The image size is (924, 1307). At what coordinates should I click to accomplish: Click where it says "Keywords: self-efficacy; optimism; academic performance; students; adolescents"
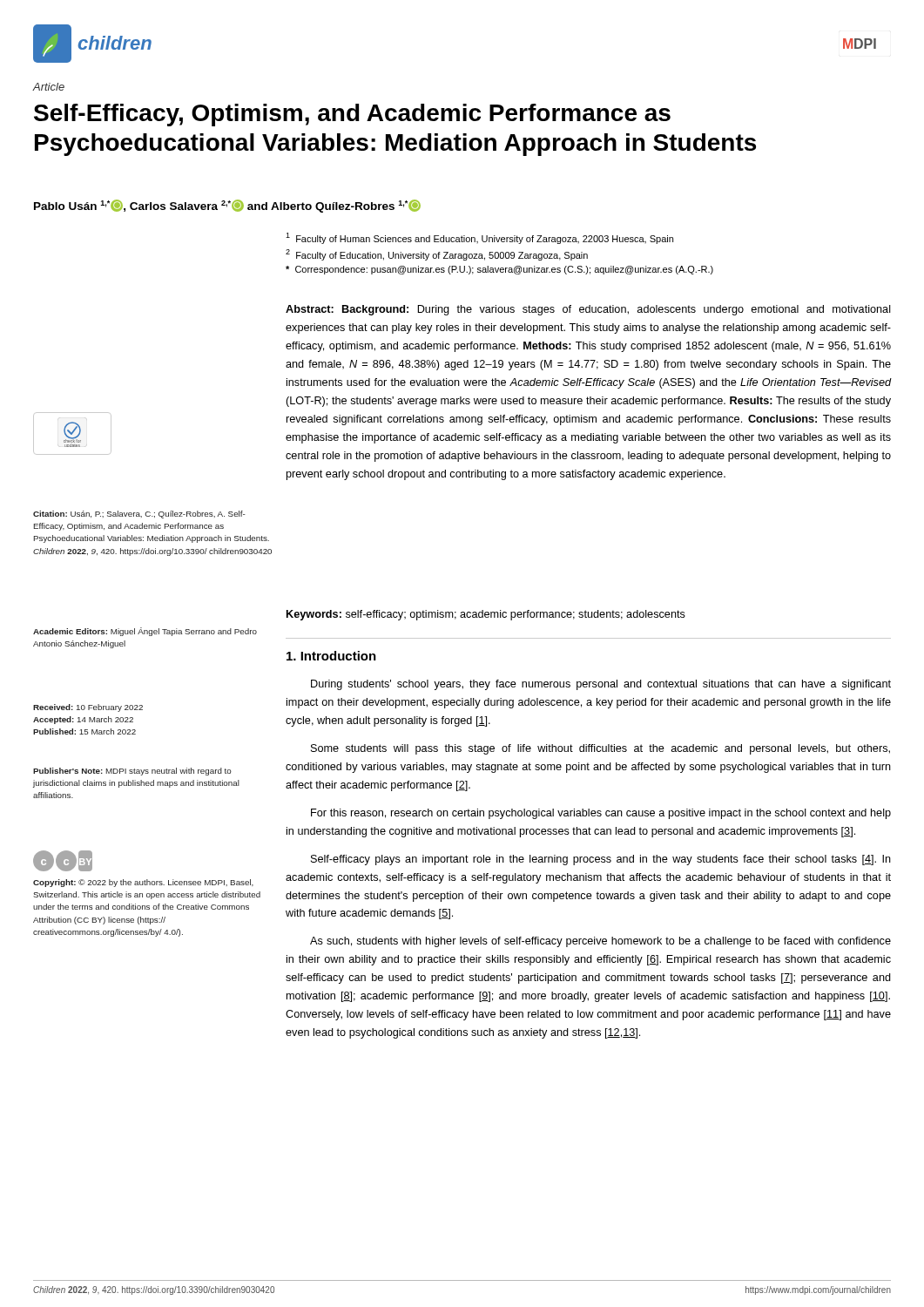(x=485, y=614)
